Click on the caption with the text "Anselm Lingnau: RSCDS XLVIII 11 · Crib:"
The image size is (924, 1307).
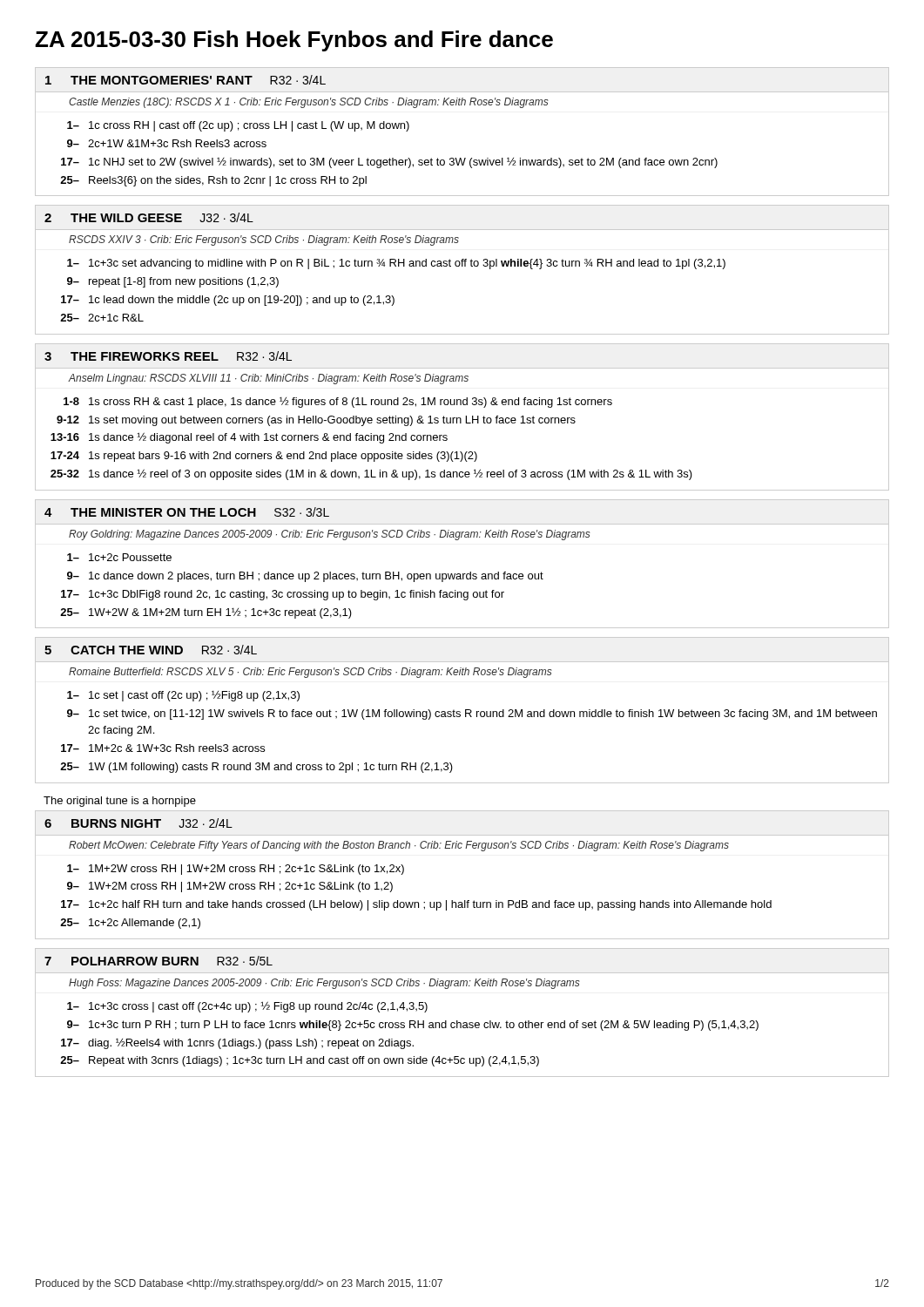269,378
